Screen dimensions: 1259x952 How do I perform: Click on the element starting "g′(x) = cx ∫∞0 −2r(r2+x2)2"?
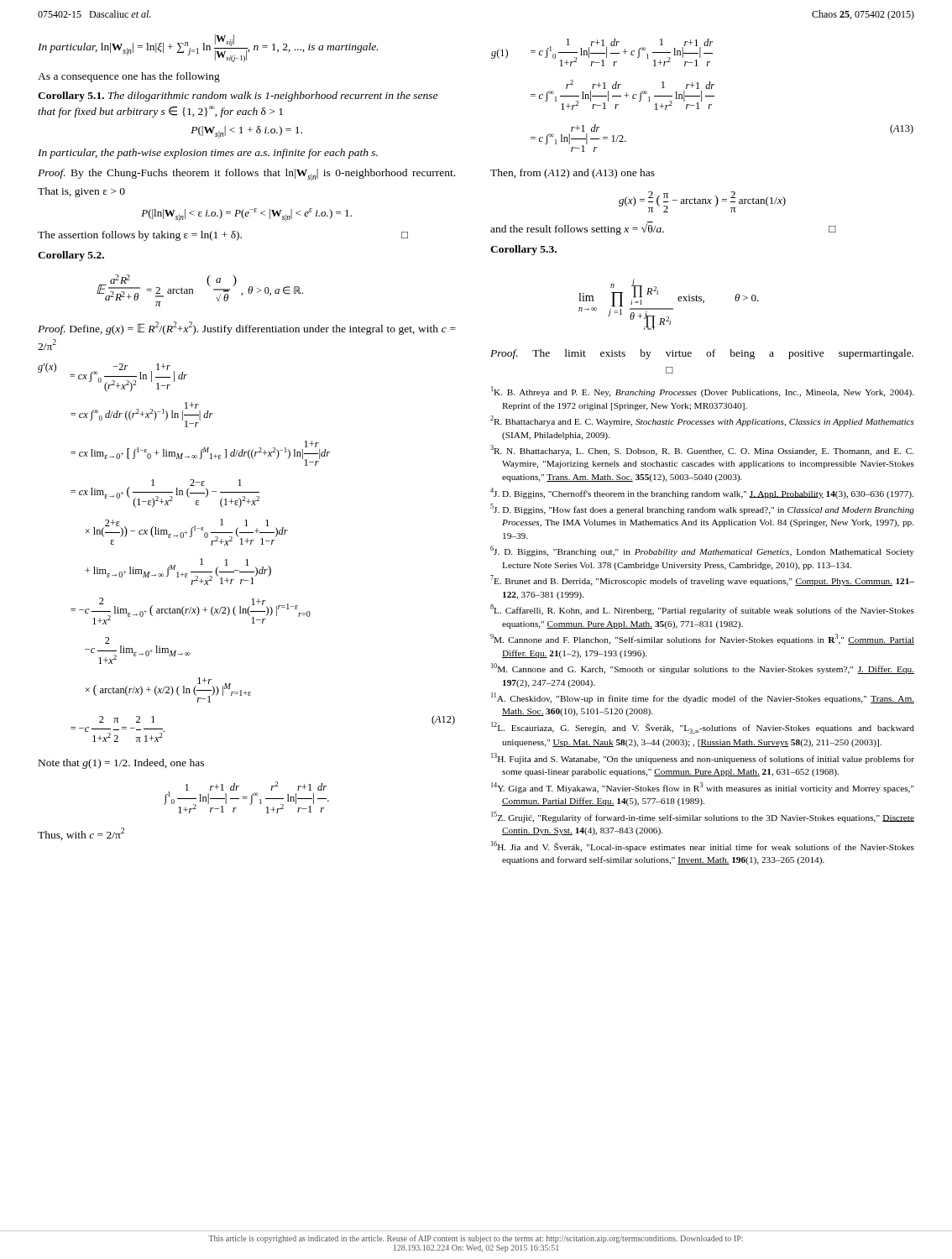click(247, 554)
